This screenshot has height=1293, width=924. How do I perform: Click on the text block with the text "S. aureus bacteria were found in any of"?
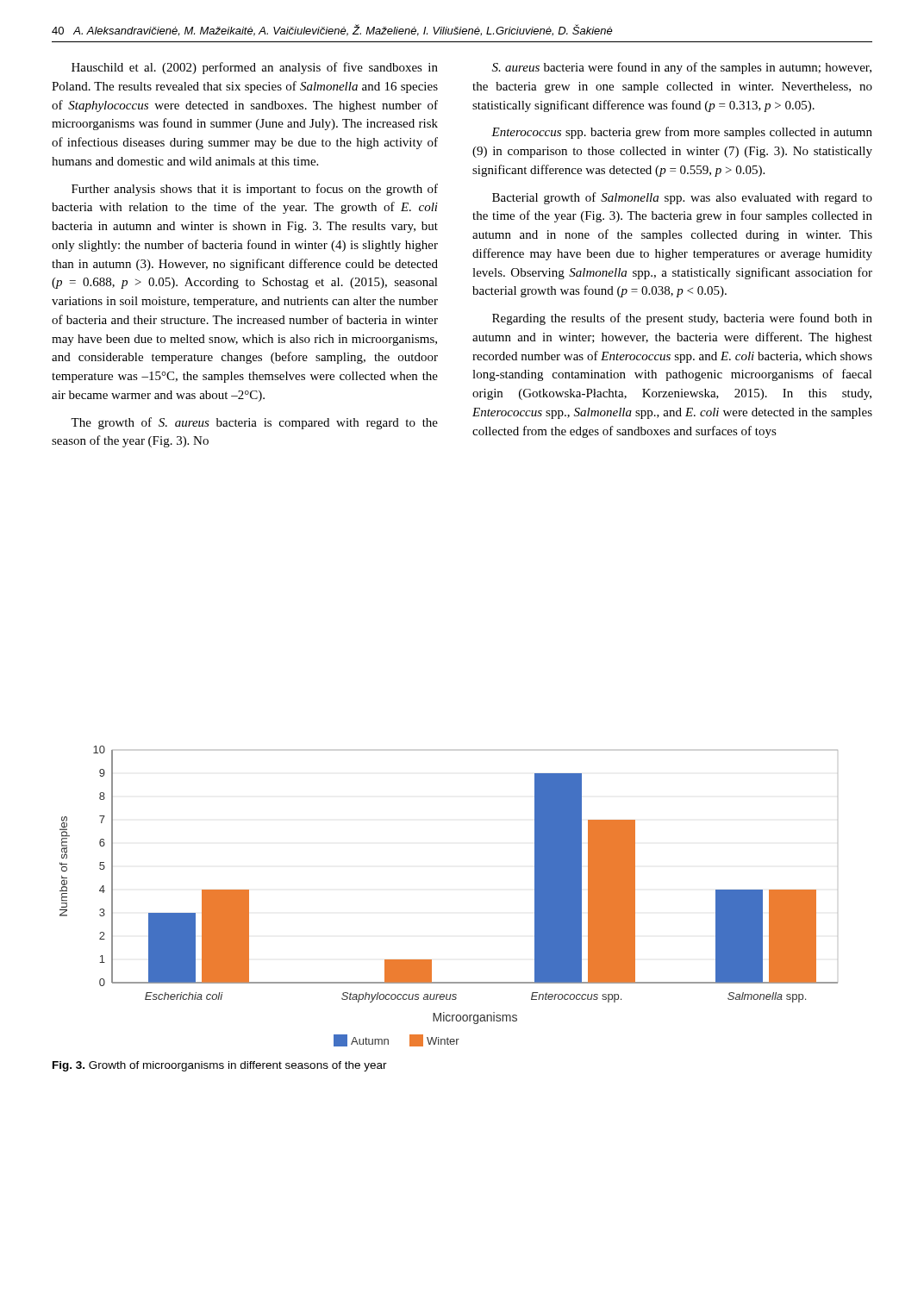672,86
